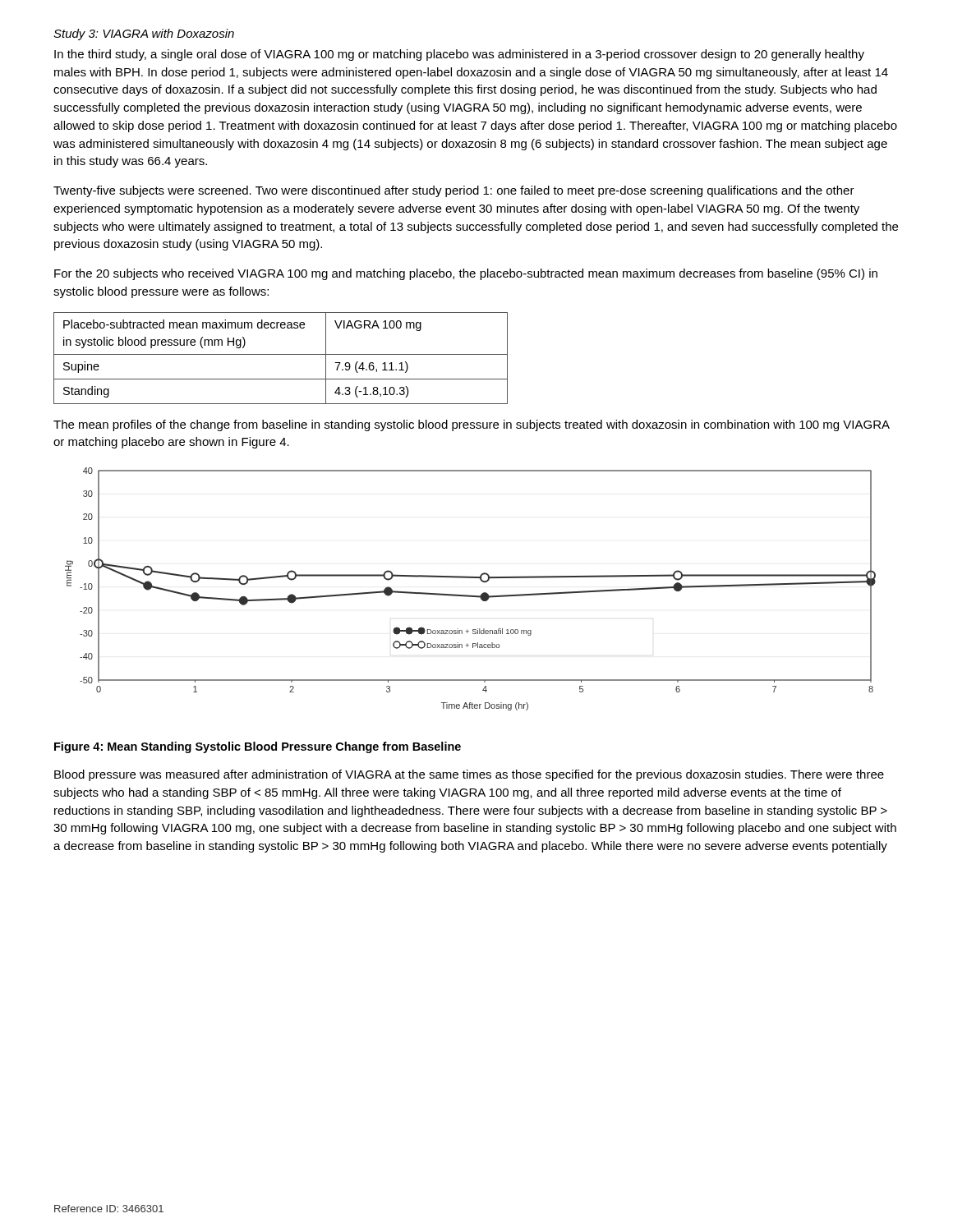
Task: Locate the text block starting "Twenty-five subjects were"
Action: 476,217
